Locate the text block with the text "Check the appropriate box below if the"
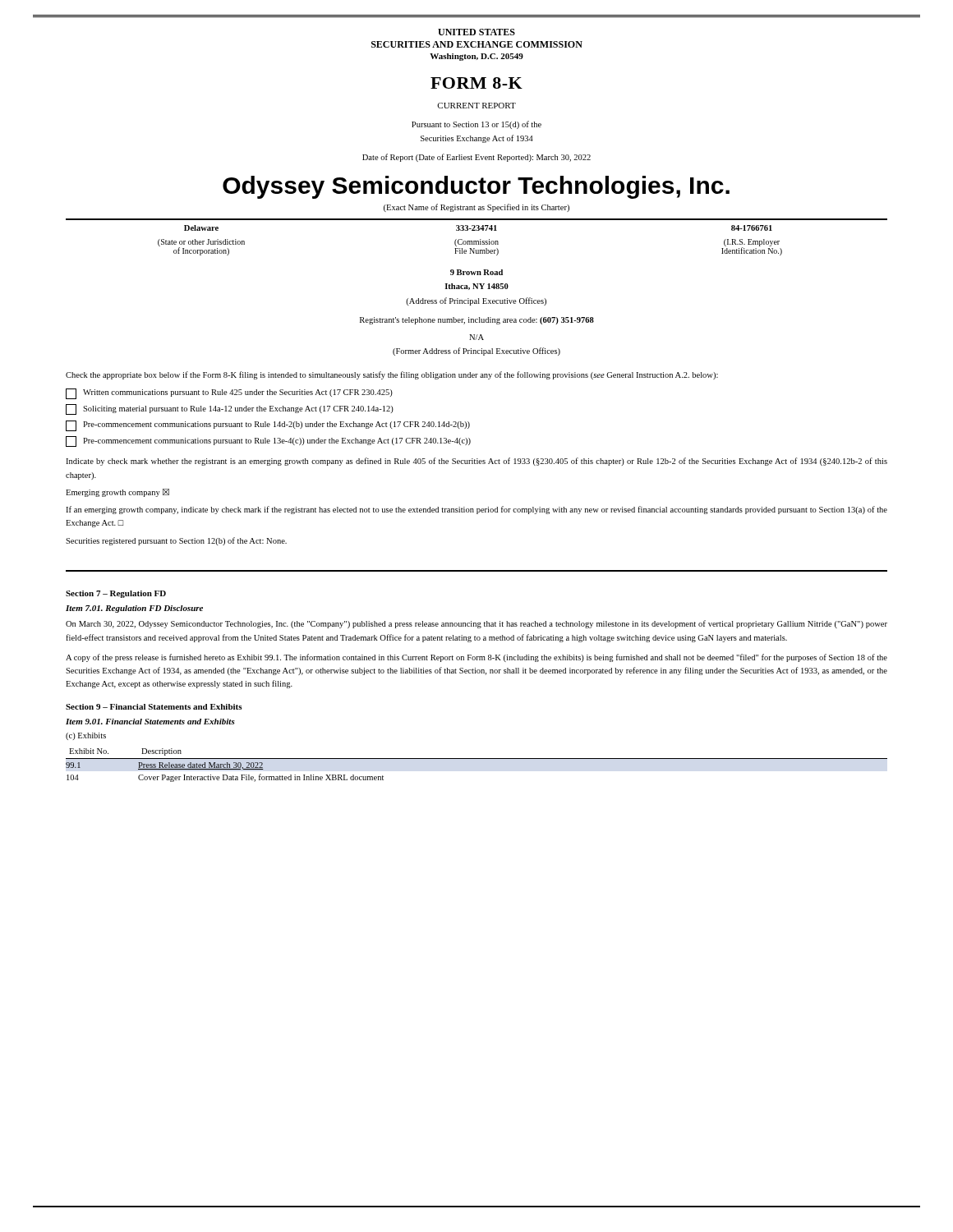 click(392, 375)
